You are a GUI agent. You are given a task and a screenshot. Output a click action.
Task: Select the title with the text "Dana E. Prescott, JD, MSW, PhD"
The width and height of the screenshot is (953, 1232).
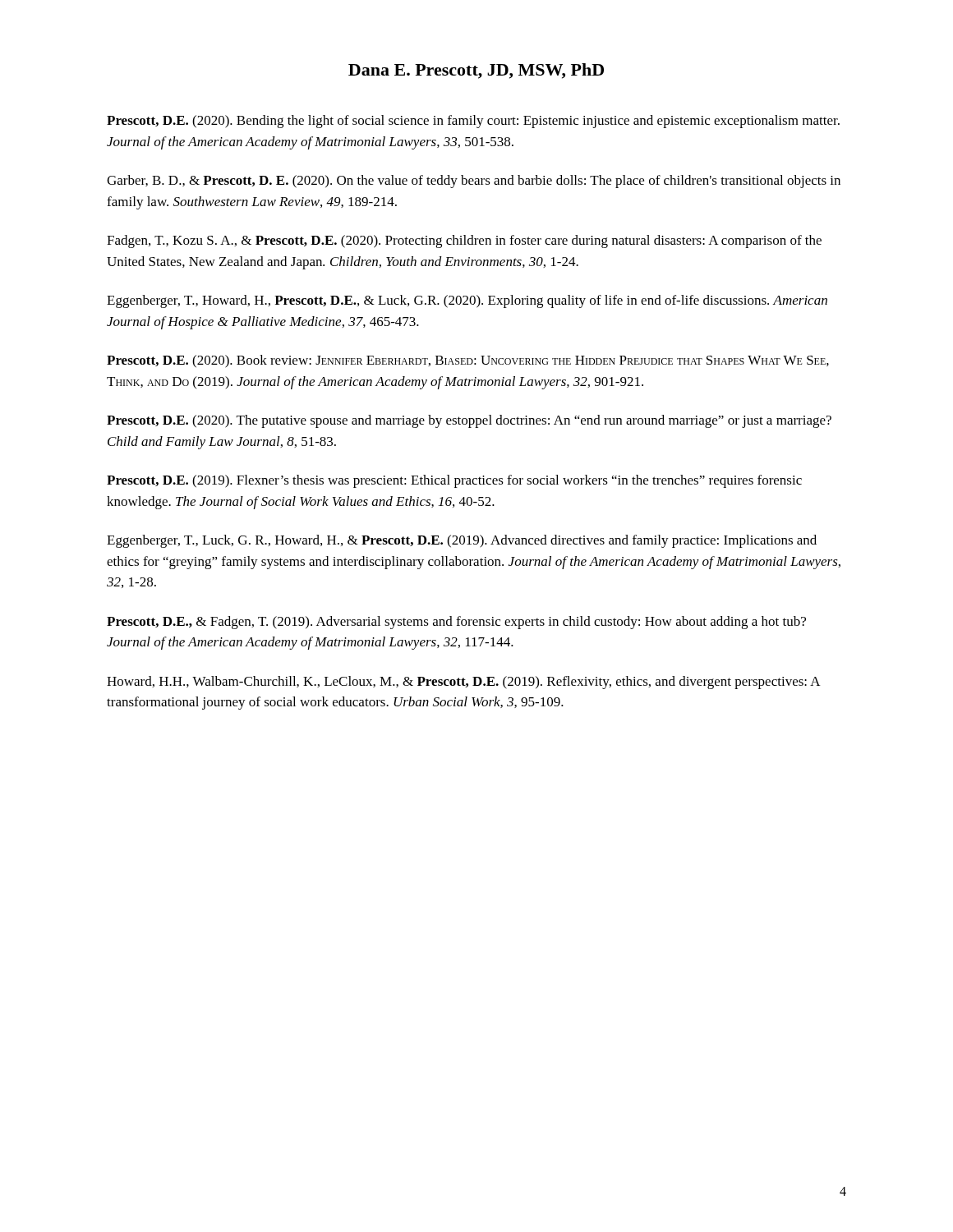click(x=476, y=70)
